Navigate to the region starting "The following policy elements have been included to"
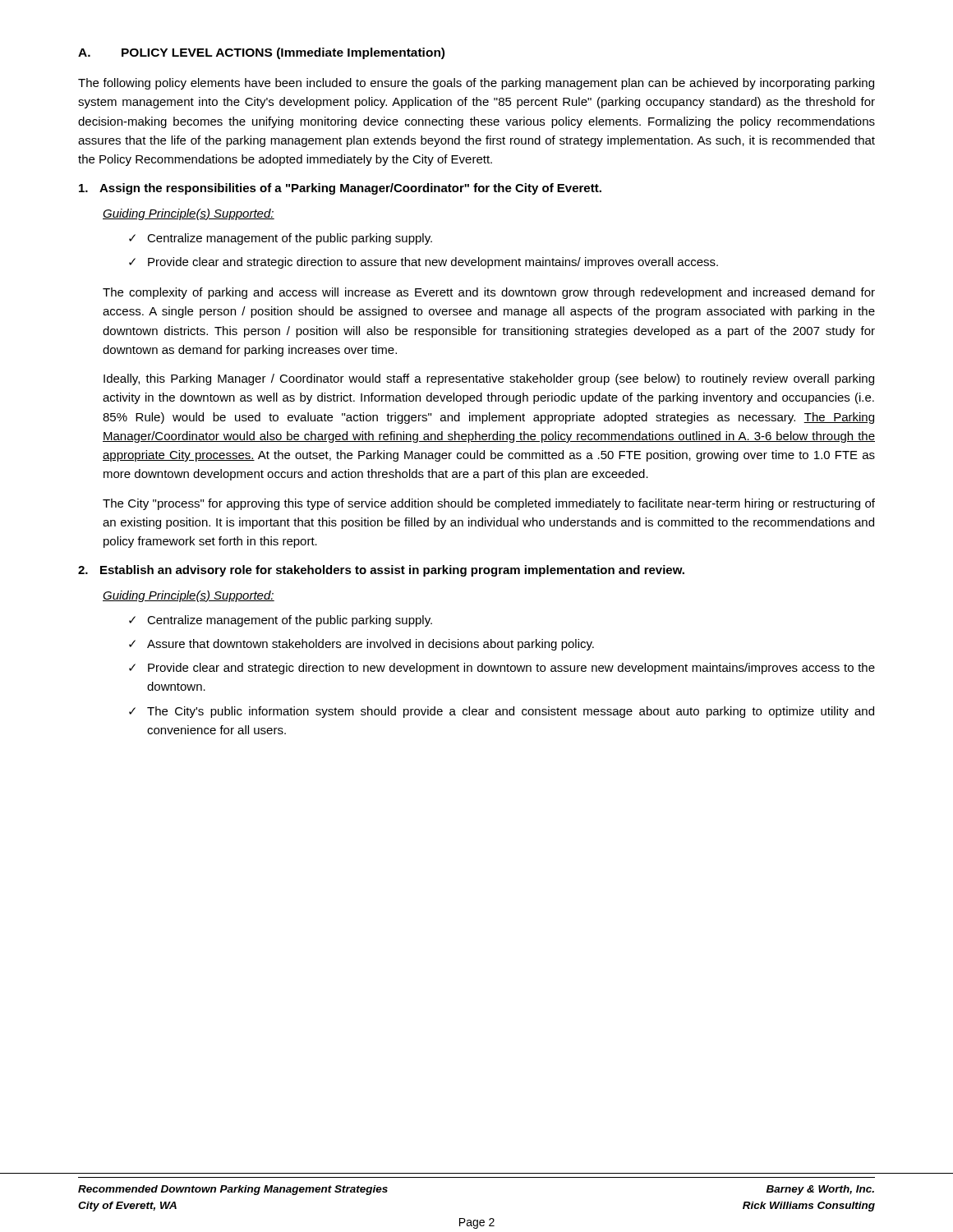The image size is (953, 1232). click(476, 121)
